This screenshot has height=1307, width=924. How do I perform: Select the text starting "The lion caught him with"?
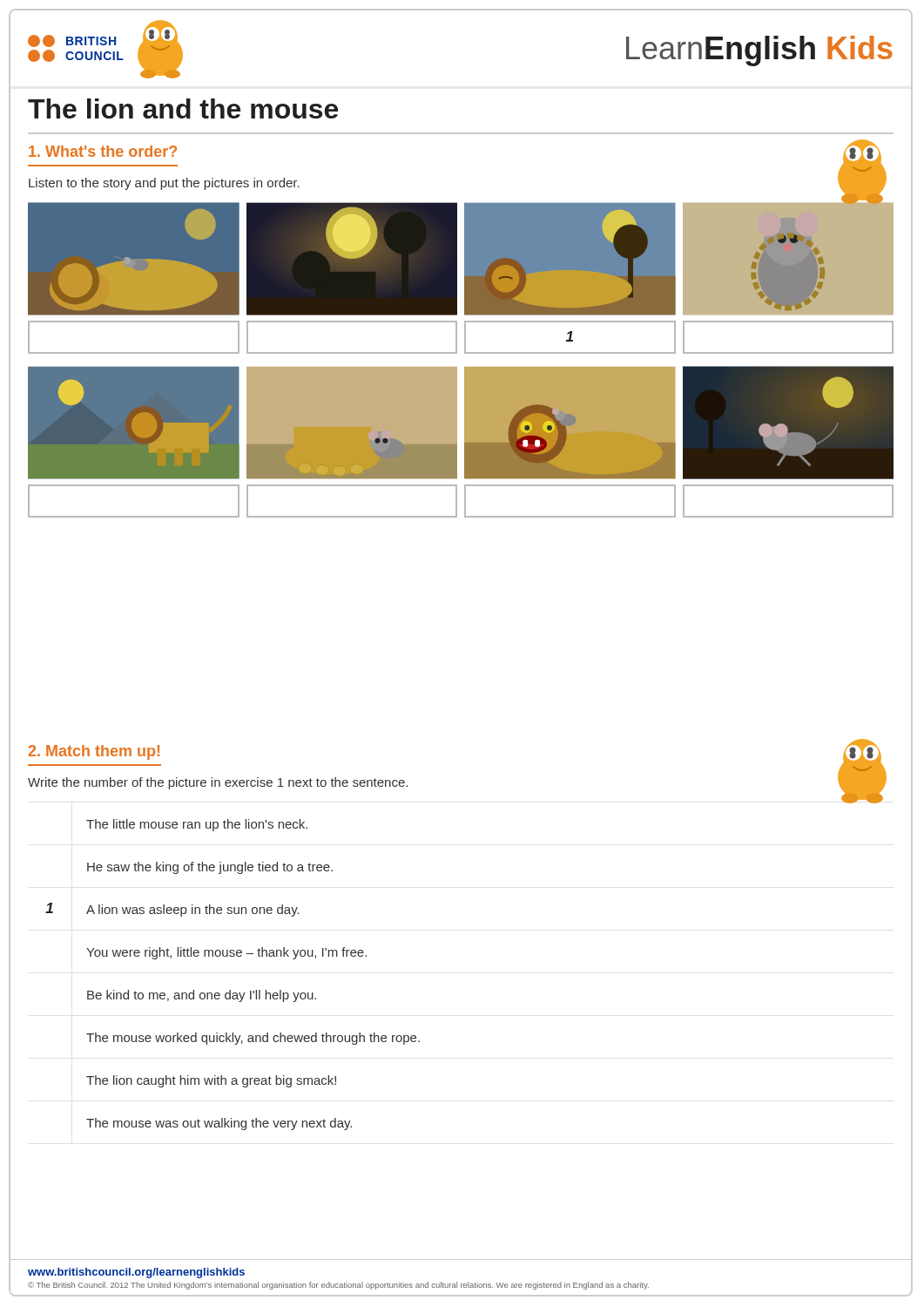point(211,1081)
